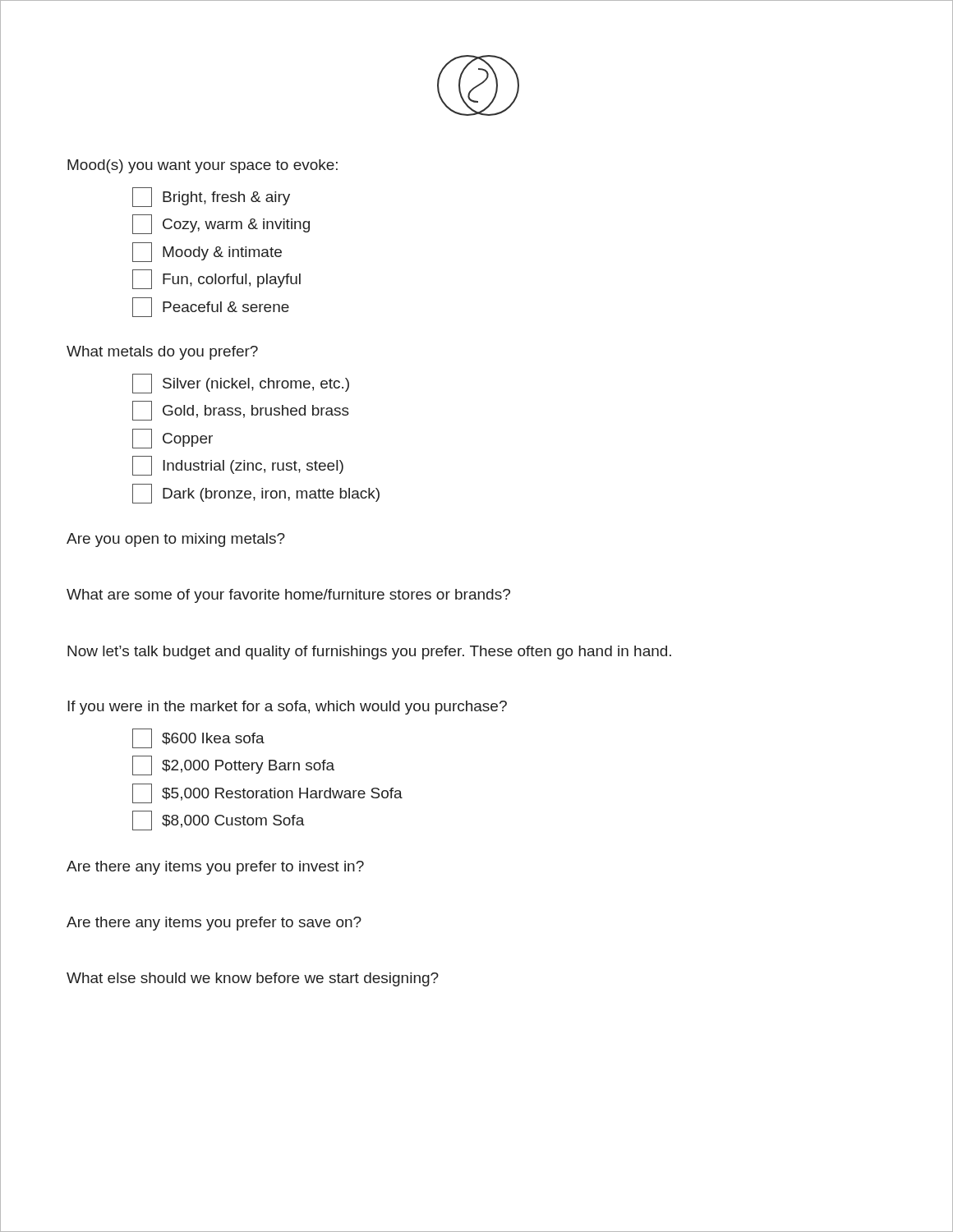Click on the block starting "Bright, fresh & airy"
Screen dimensions: 1232x953
click(x=211, y=197)
